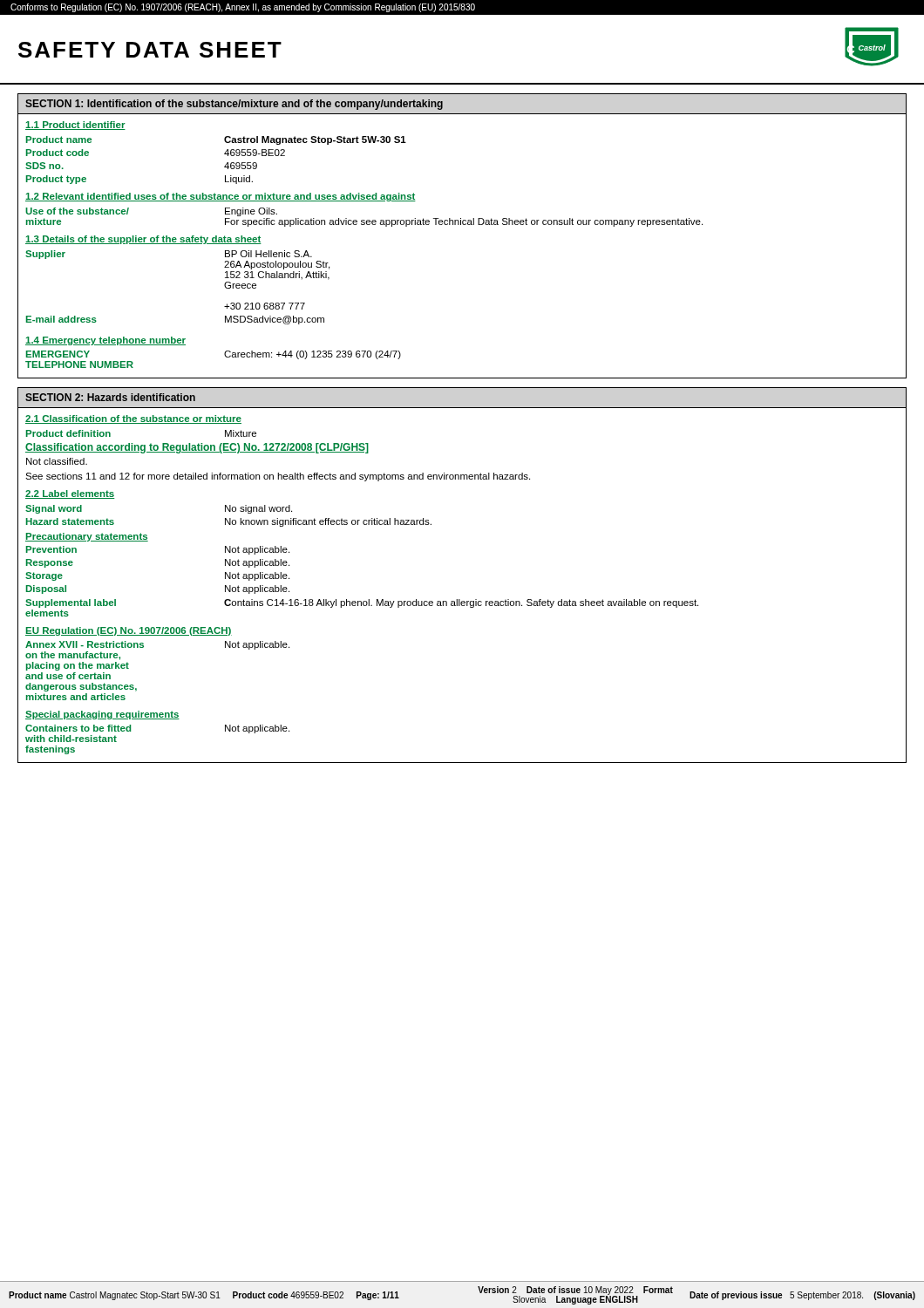
Task: Locate the text "Product type Liquid."
Action: coord(59,178)
